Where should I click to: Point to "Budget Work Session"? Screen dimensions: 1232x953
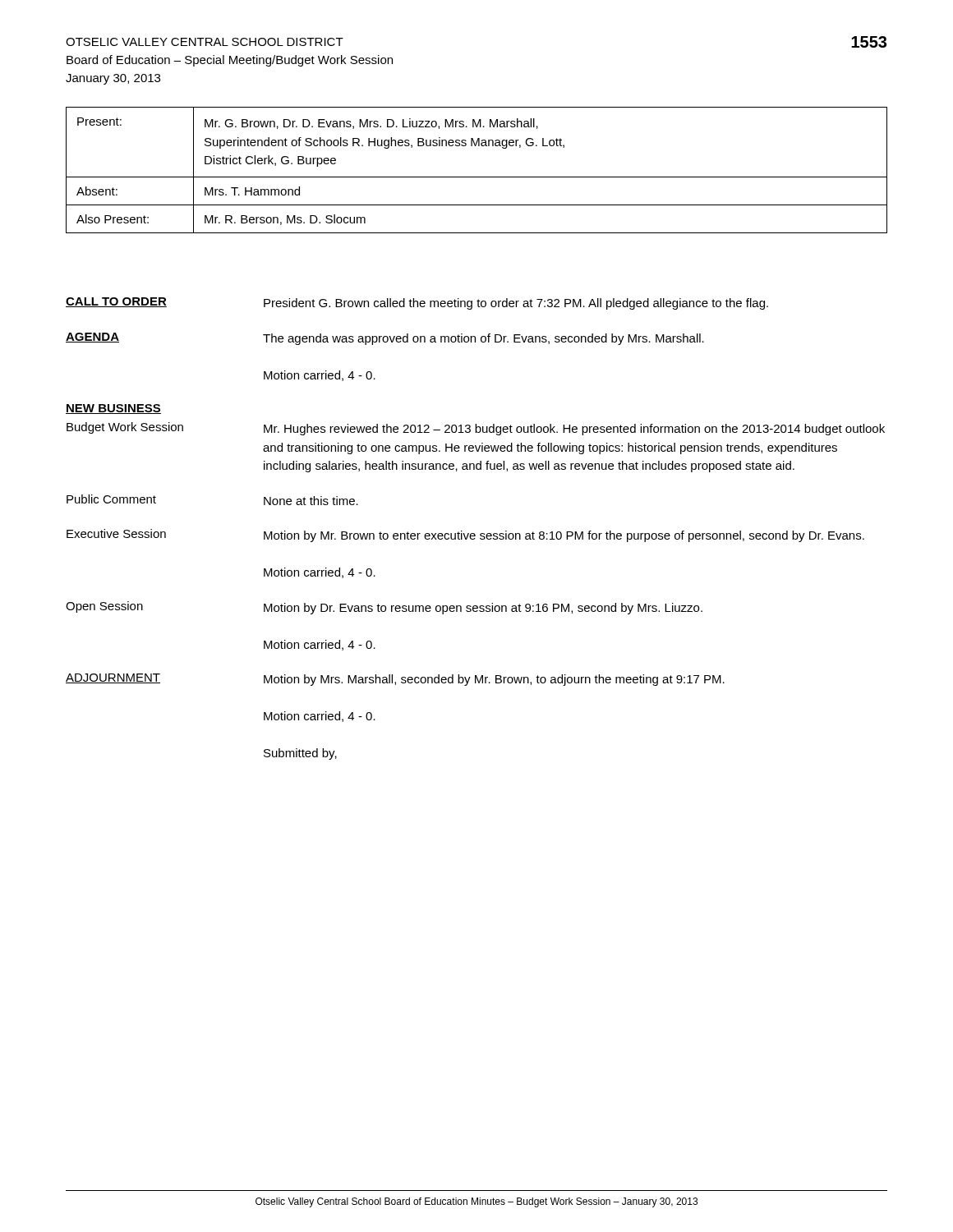tap(125, 427)
